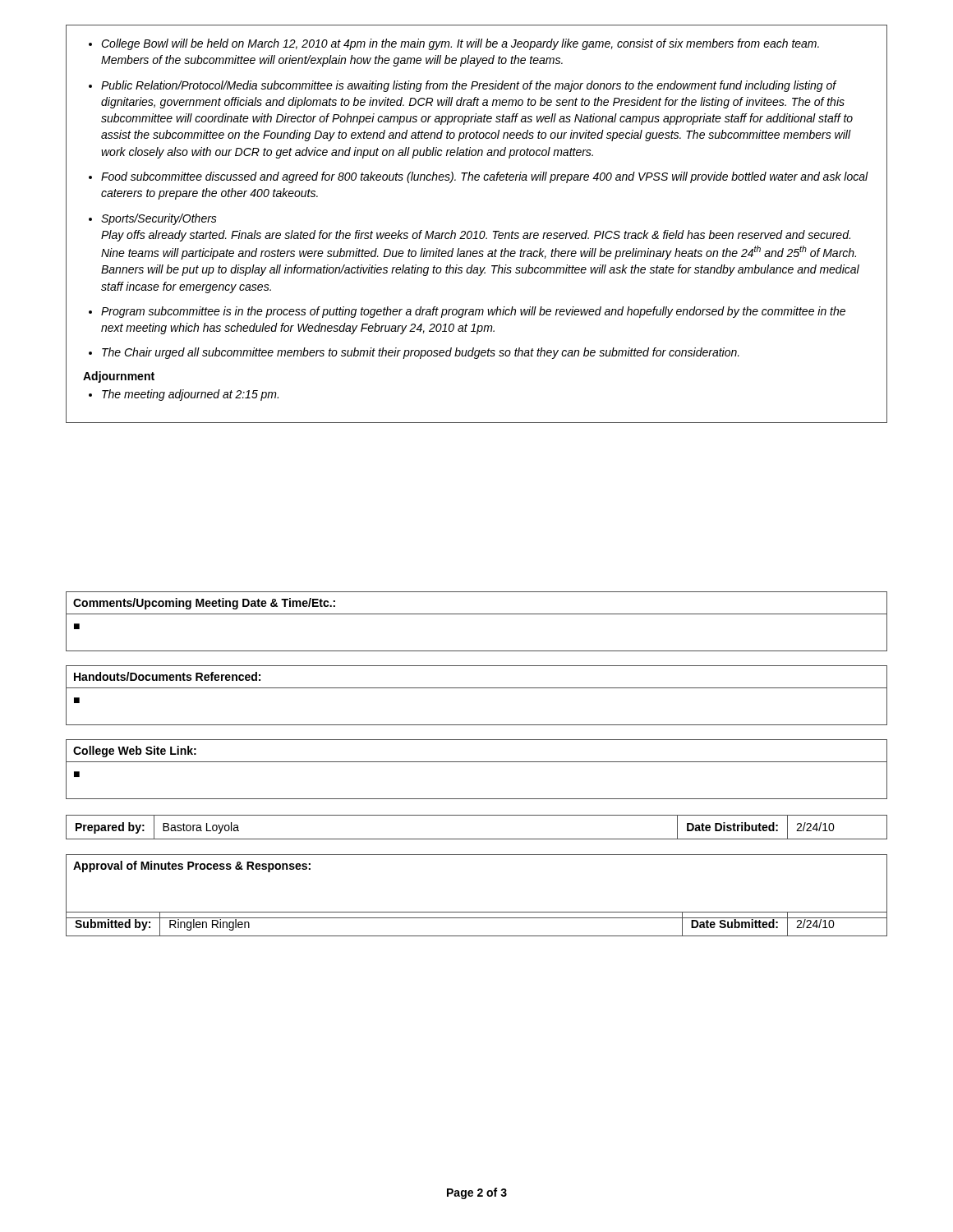This screenshot has height=1232, width=953.
Task: Locate the table with the text "Handouts/Documents Referenced: ■"
Action: click(476, 695)
